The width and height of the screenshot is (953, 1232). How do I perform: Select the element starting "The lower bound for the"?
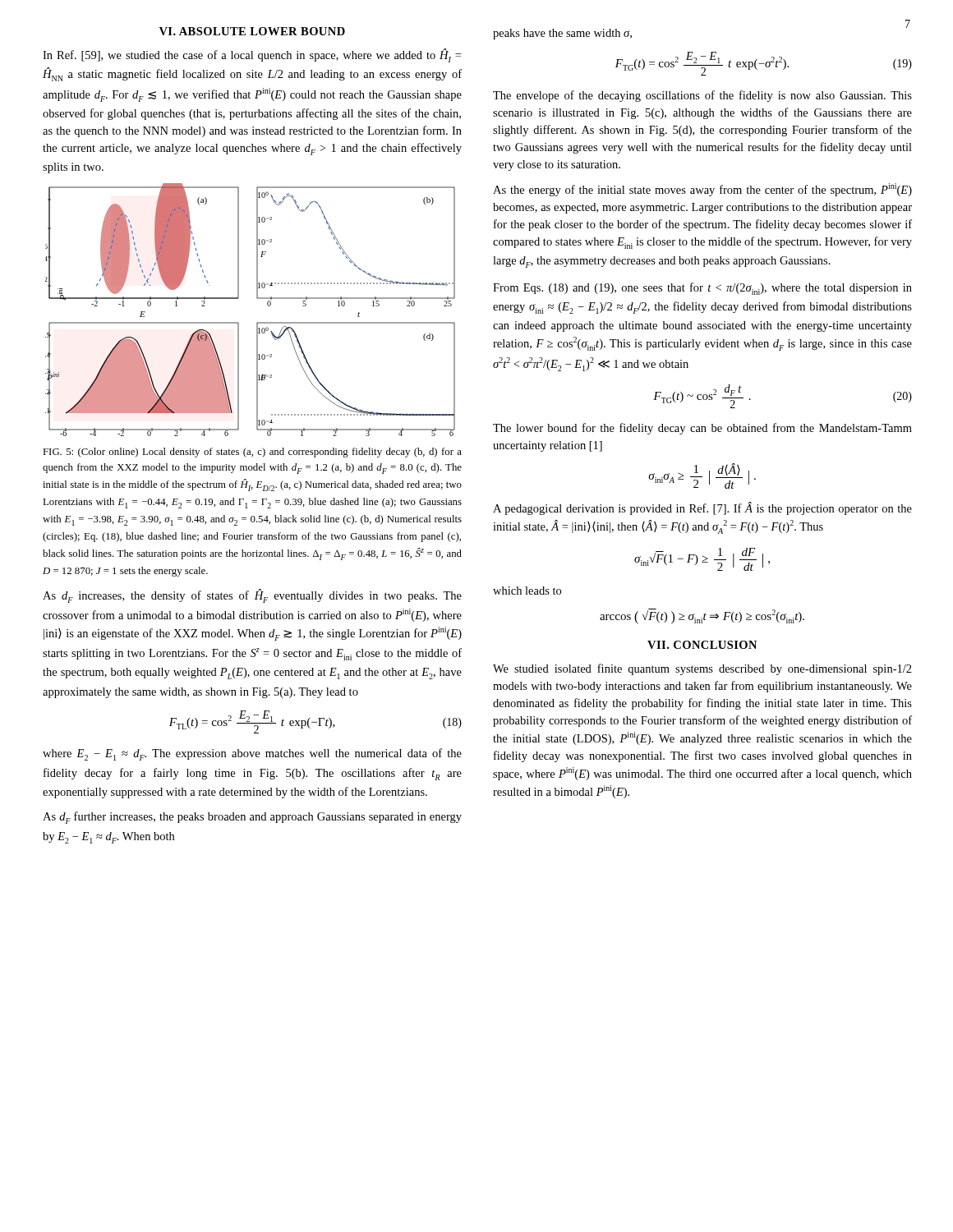(x=702, y=437)
